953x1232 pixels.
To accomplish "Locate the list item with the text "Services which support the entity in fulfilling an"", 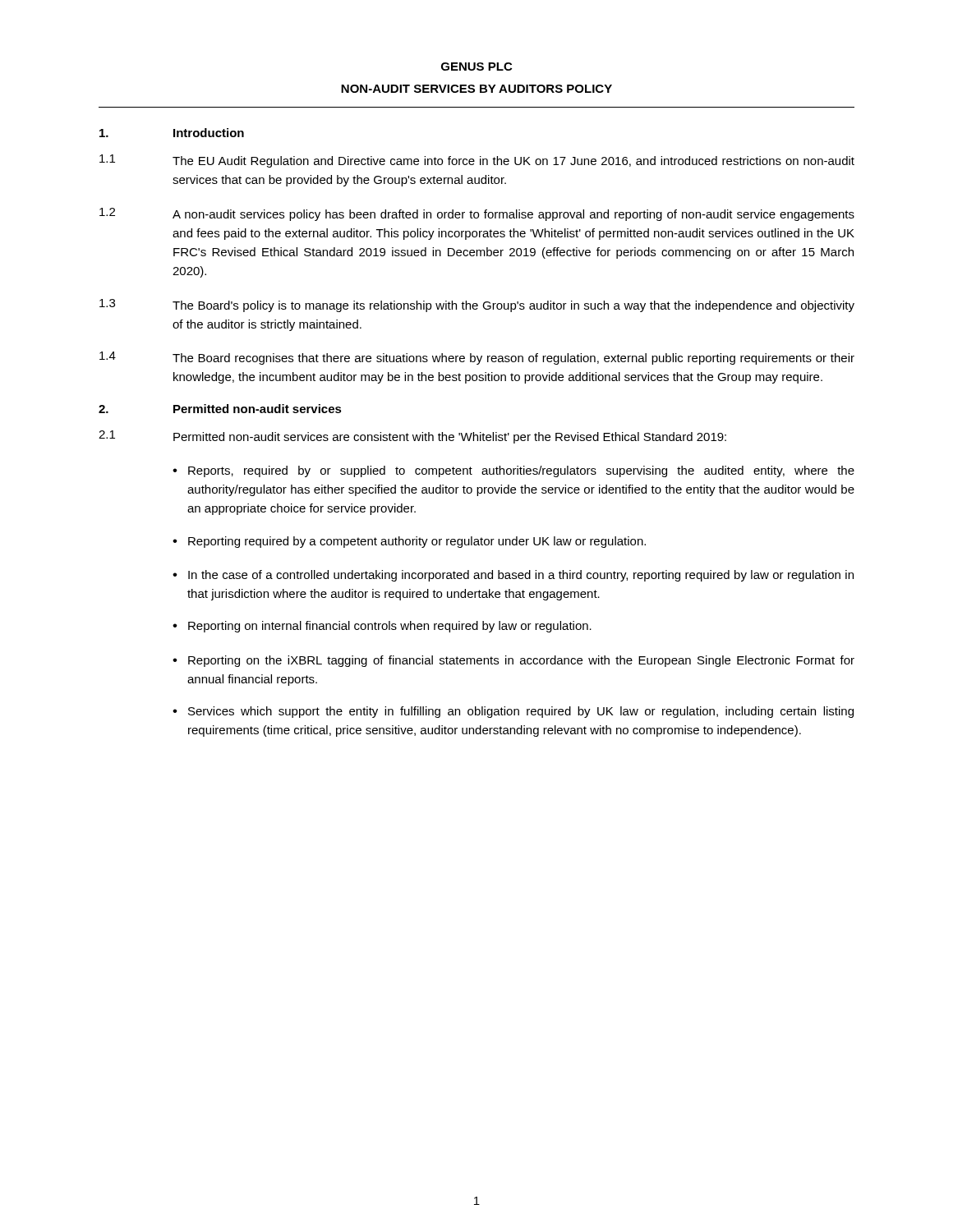I will pyautogui.click(x=521, y=721).
